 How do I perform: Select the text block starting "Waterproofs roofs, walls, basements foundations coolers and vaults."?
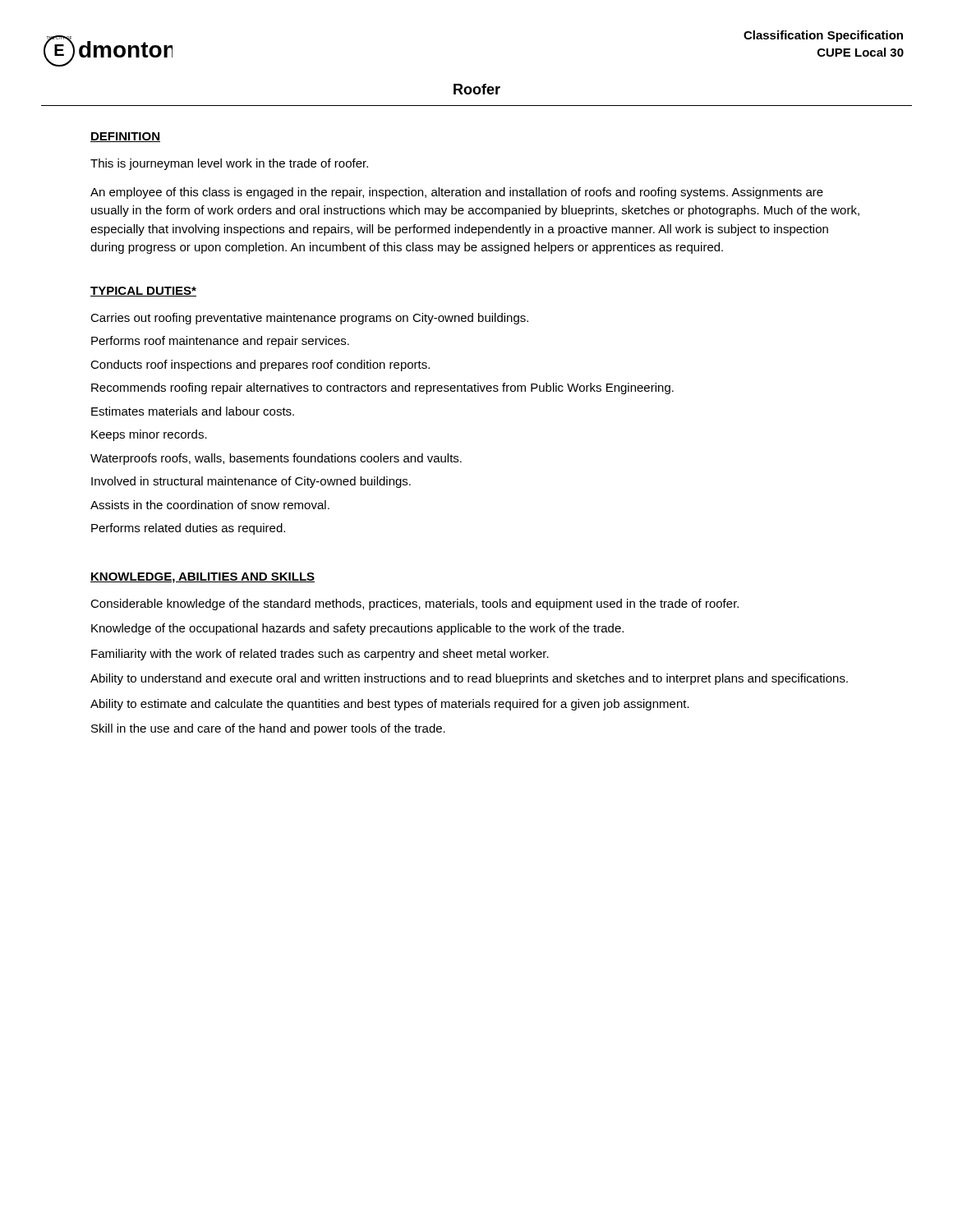[x=276, y=458]
